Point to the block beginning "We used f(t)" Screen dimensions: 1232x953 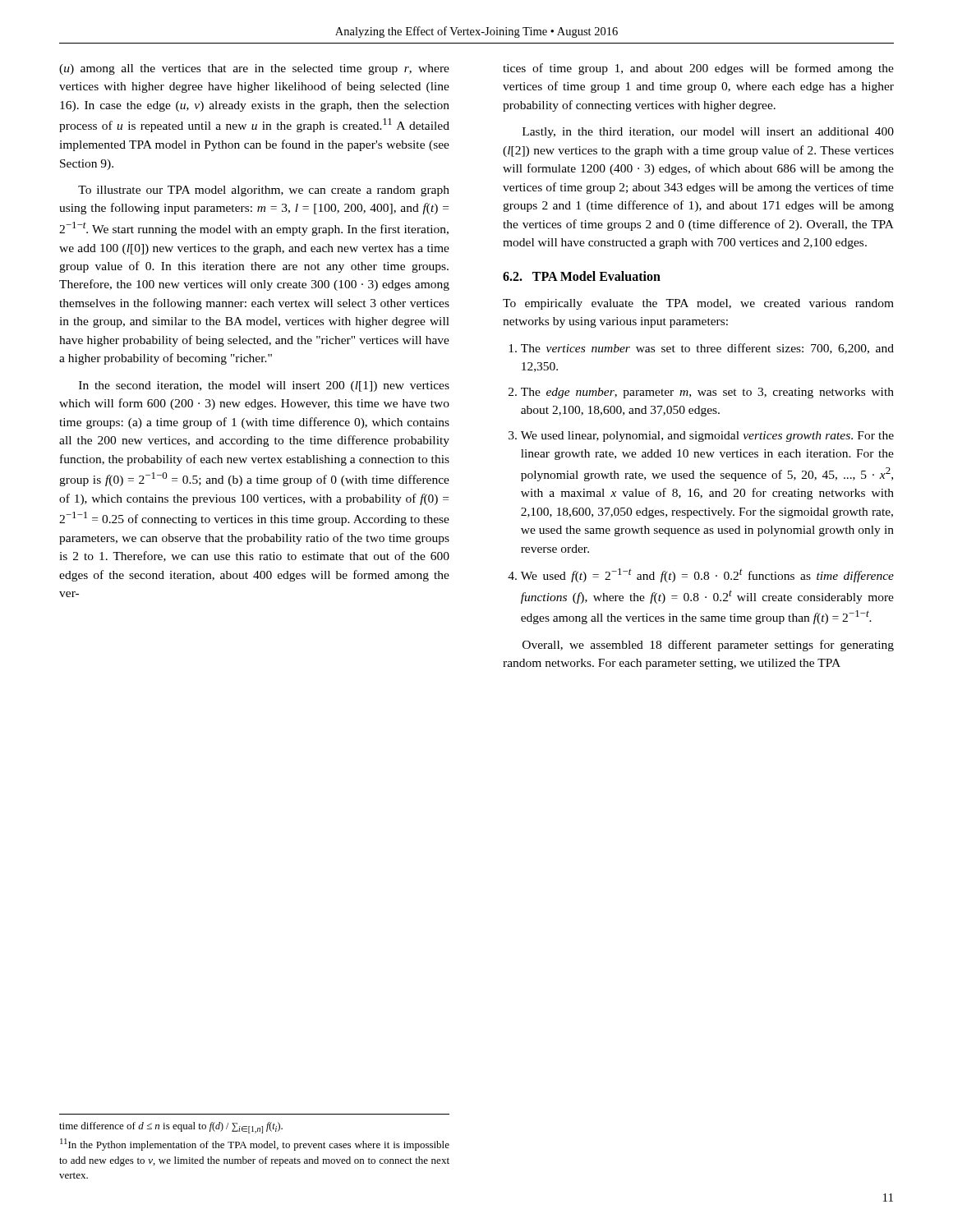tap(707, 596)
